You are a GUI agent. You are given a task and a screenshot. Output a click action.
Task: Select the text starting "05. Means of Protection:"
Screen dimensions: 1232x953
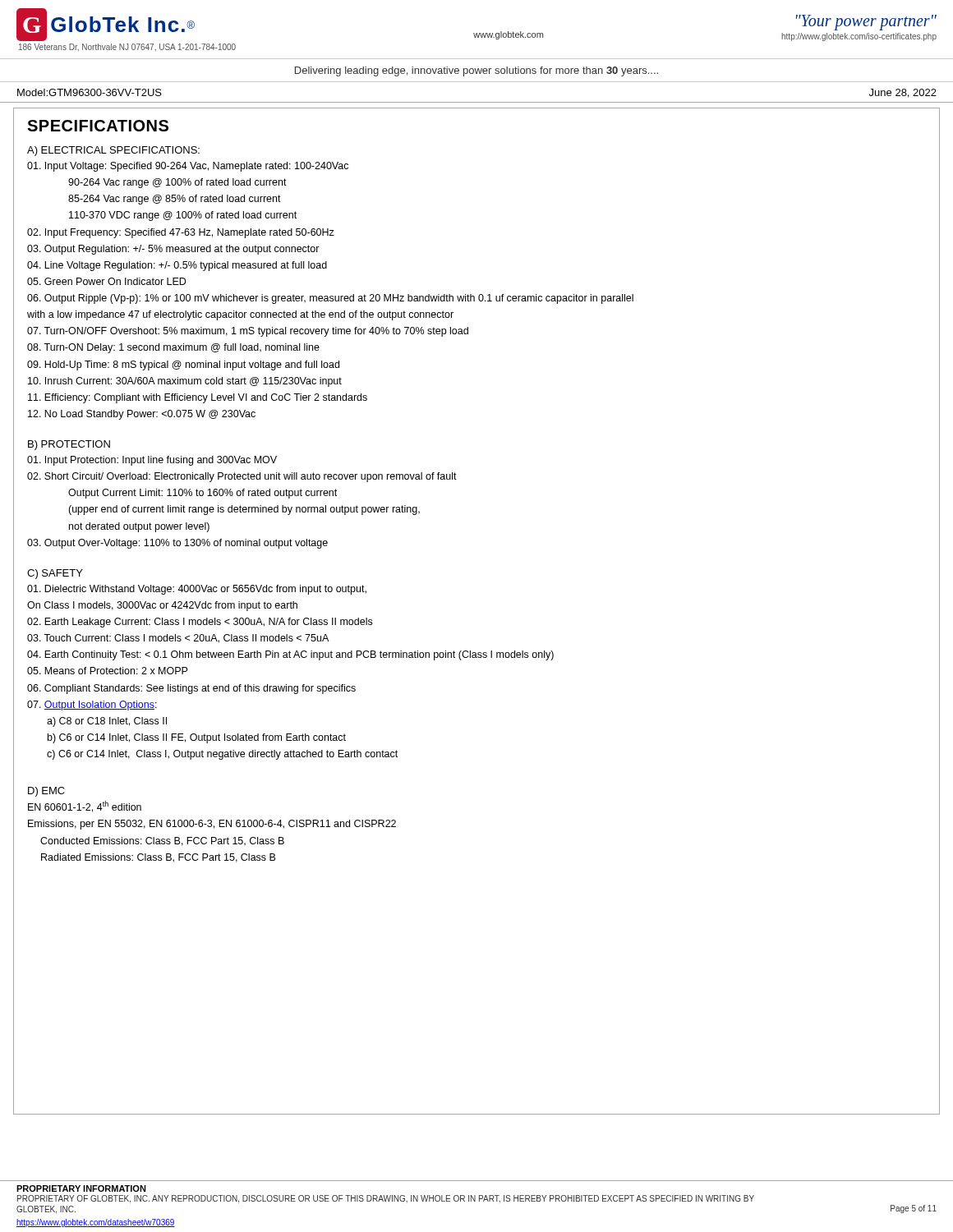coord(108,671)
